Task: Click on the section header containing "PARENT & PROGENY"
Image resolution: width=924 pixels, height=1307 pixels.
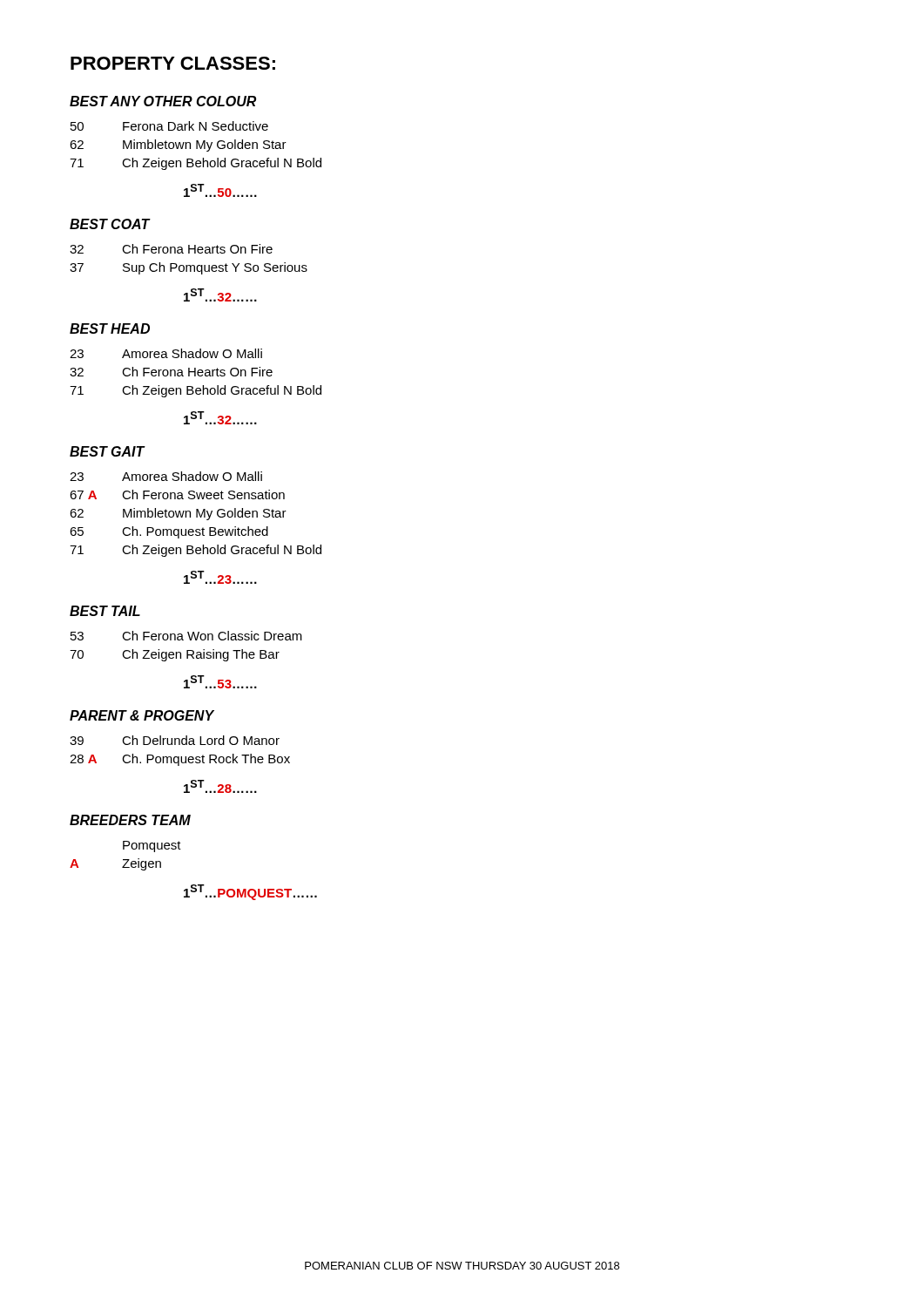Action: tap(142, 716)
